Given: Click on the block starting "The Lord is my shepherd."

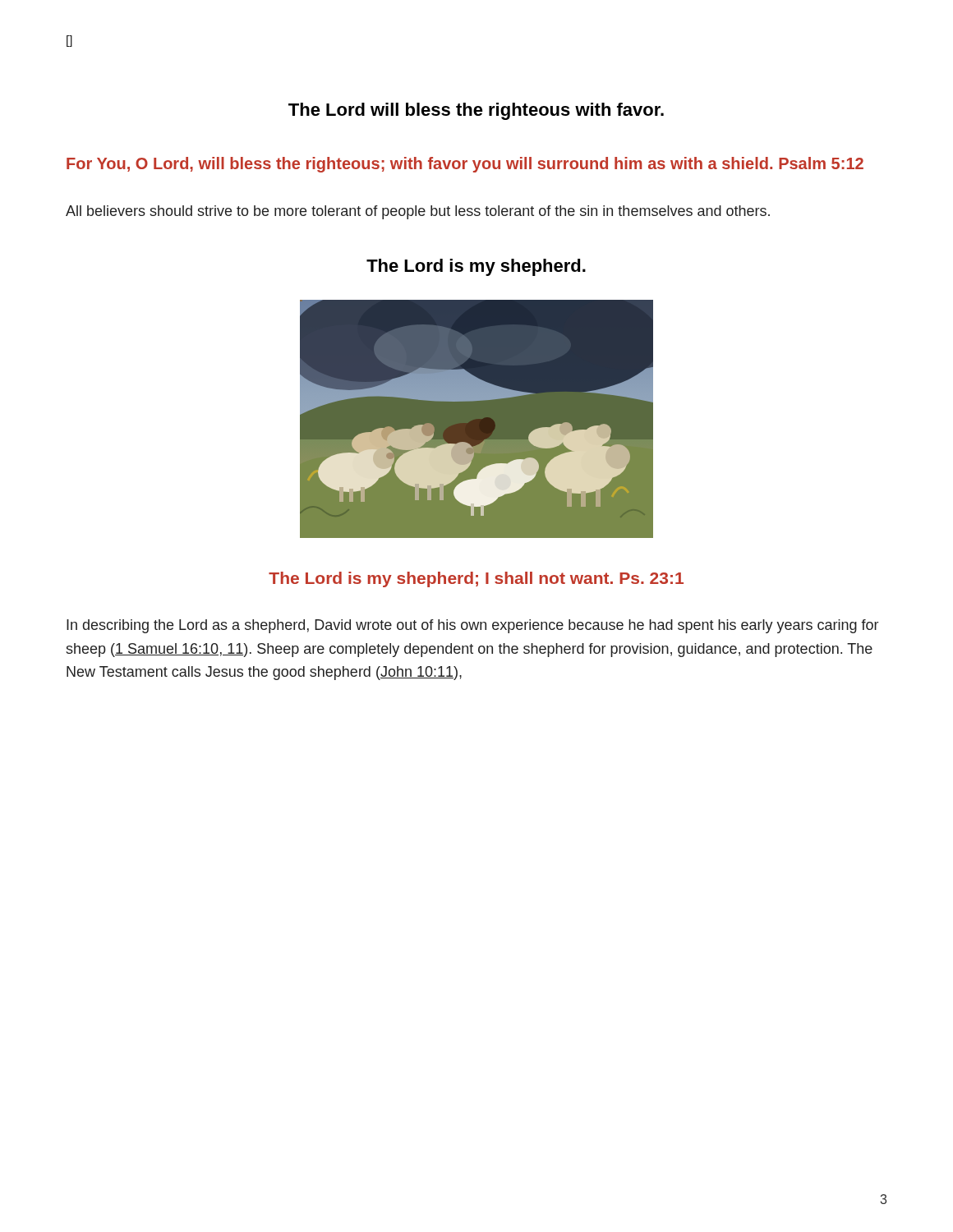Looking at the screenshot, I should (x=476, y=267).
